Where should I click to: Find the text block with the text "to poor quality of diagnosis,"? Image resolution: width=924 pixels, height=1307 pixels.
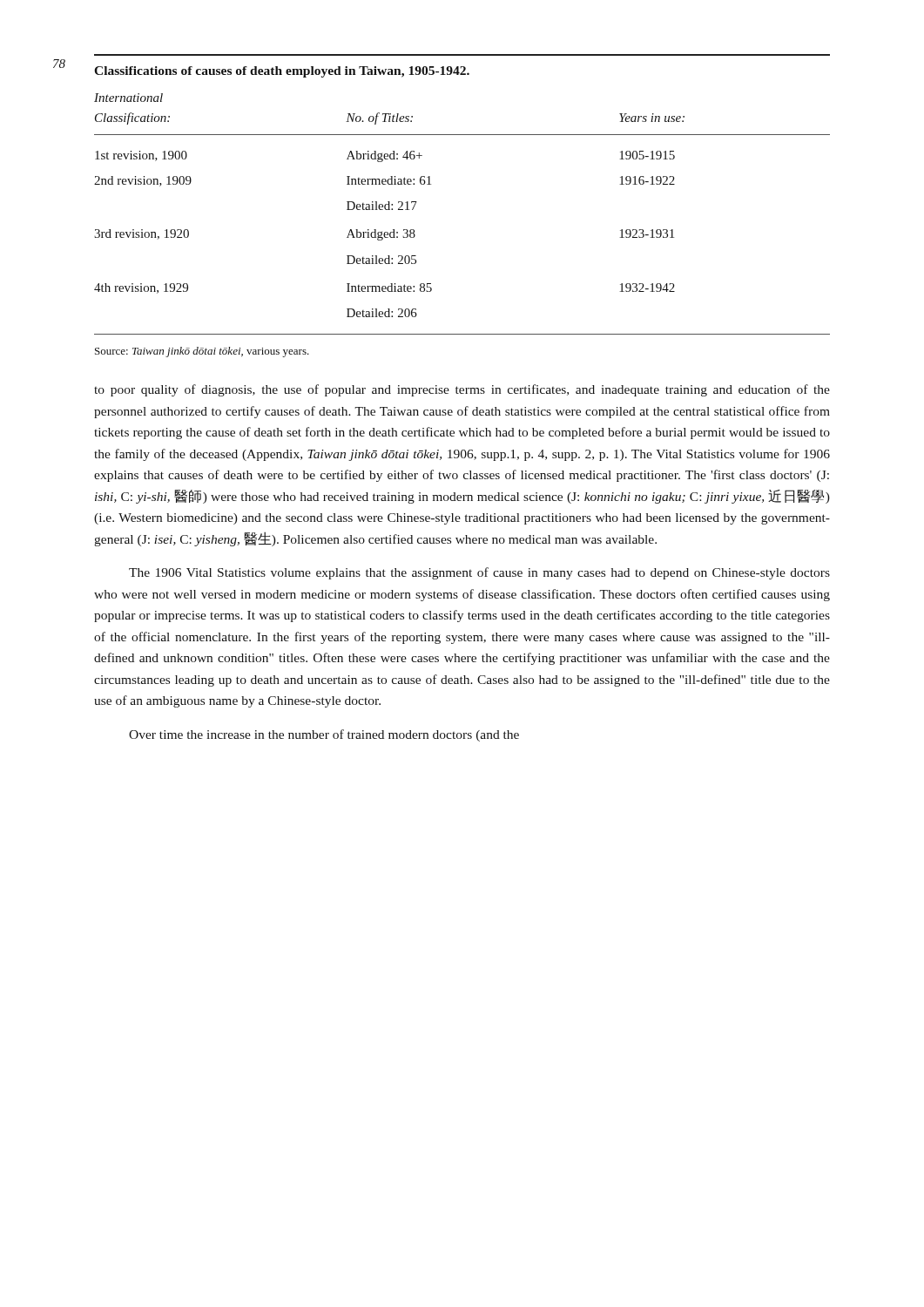(x=462, y=465)
